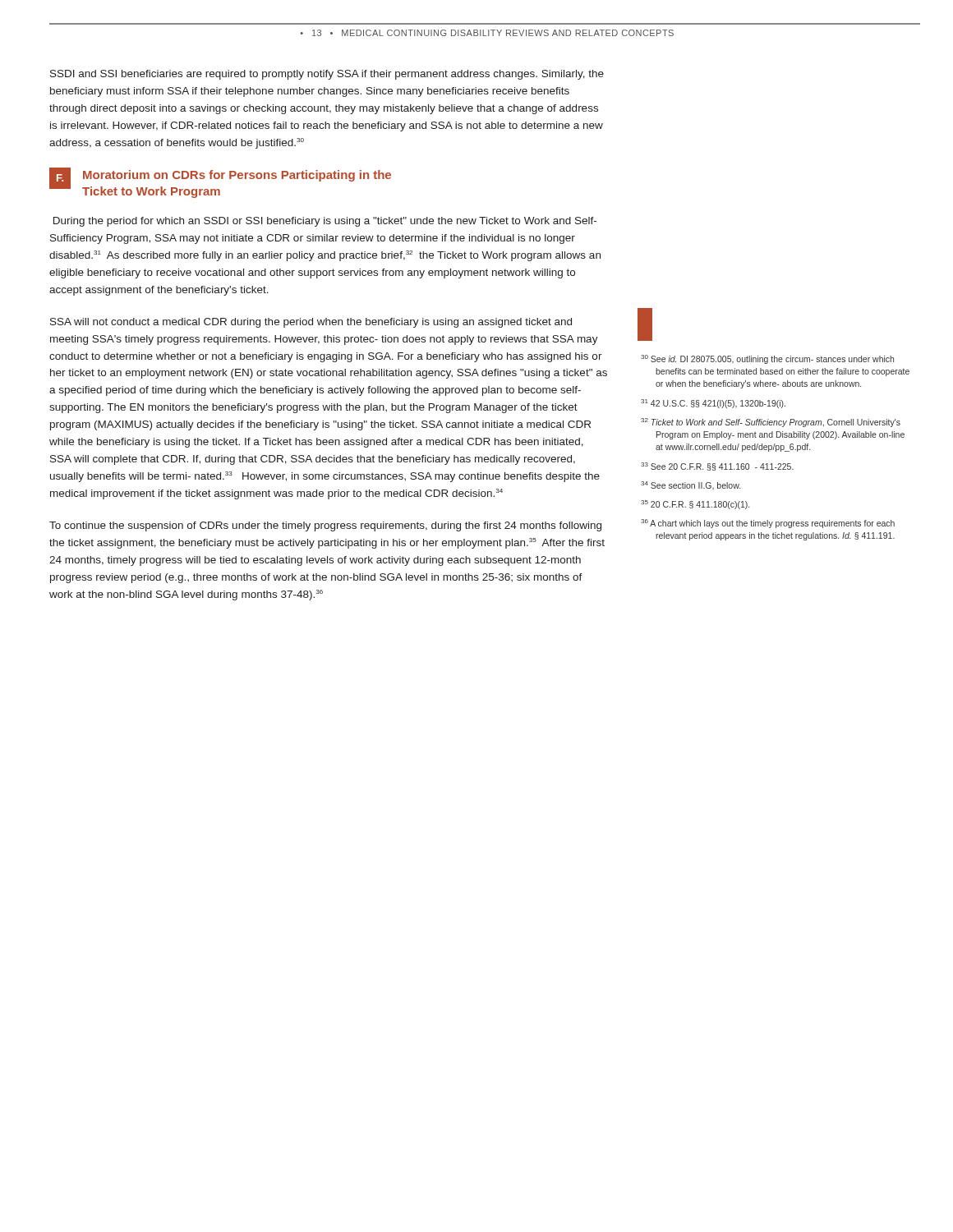Click the passage that begins "32 Ticket to Work"
Viewport: 953px width, 1232px height.
click(x=773, y=434)
